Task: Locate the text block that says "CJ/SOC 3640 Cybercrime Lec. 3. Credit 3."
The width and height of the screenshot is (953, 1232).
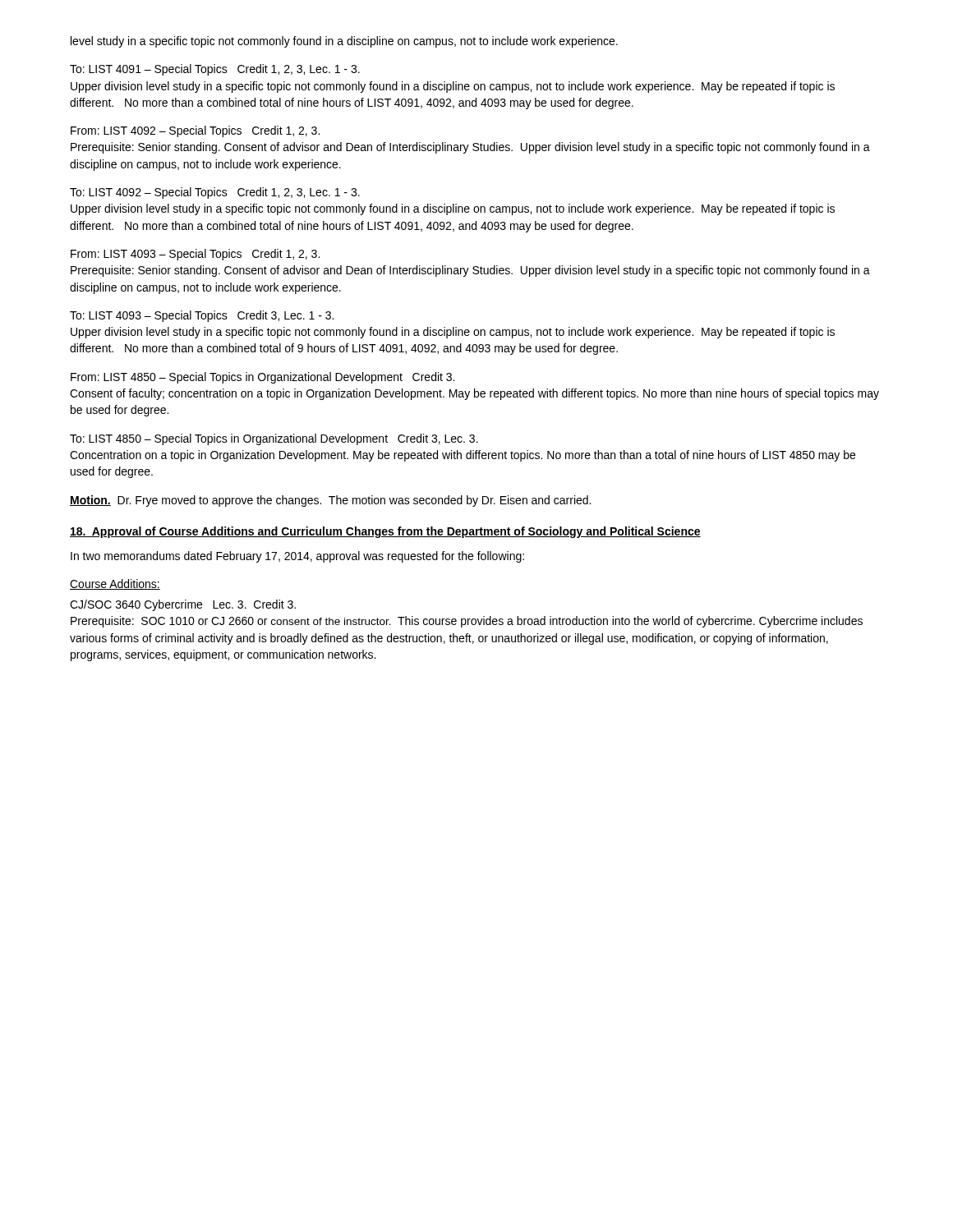Action: 476,629
